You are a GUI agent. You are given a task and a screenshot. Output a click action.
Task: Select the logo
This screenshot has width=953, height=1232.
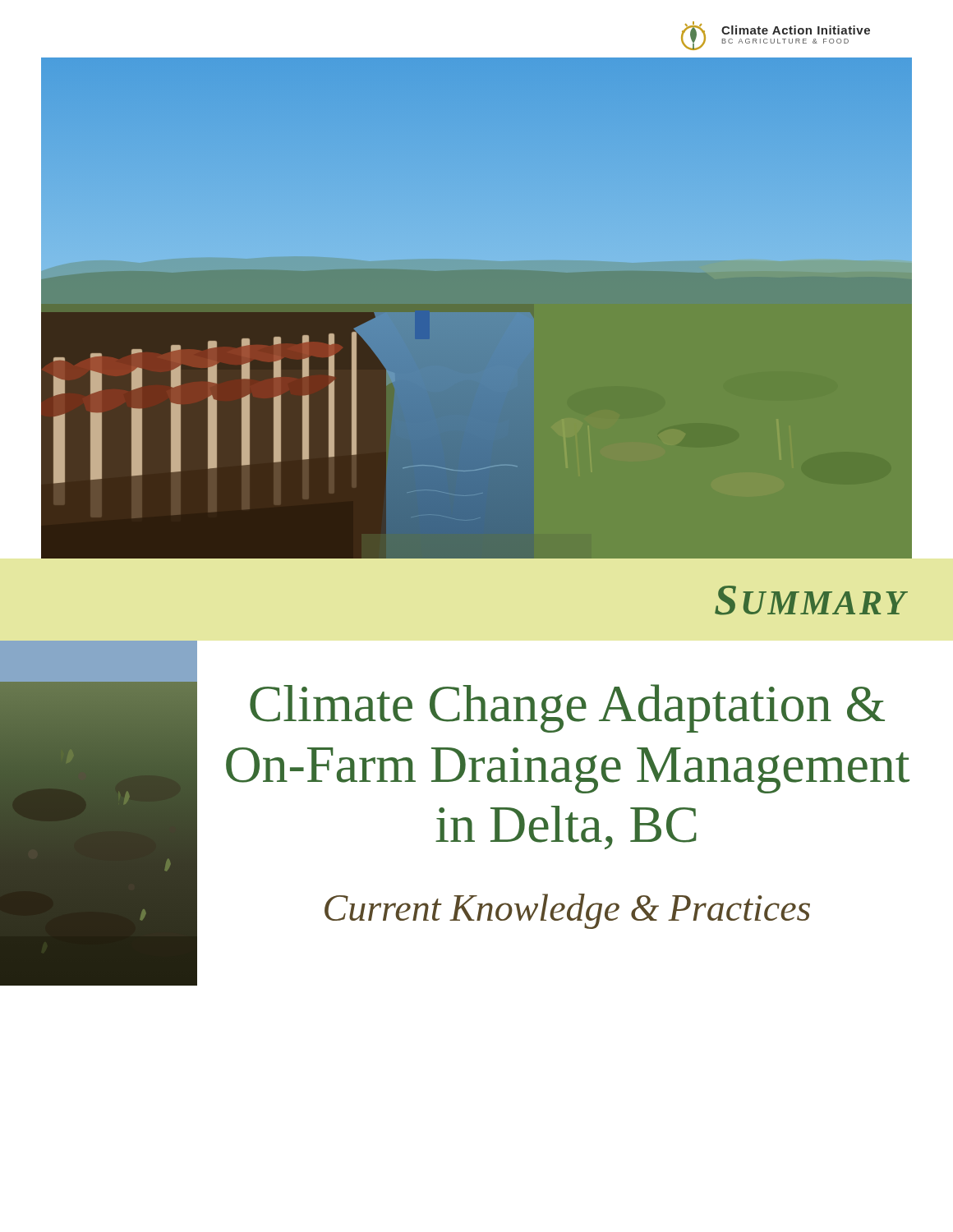805,34
